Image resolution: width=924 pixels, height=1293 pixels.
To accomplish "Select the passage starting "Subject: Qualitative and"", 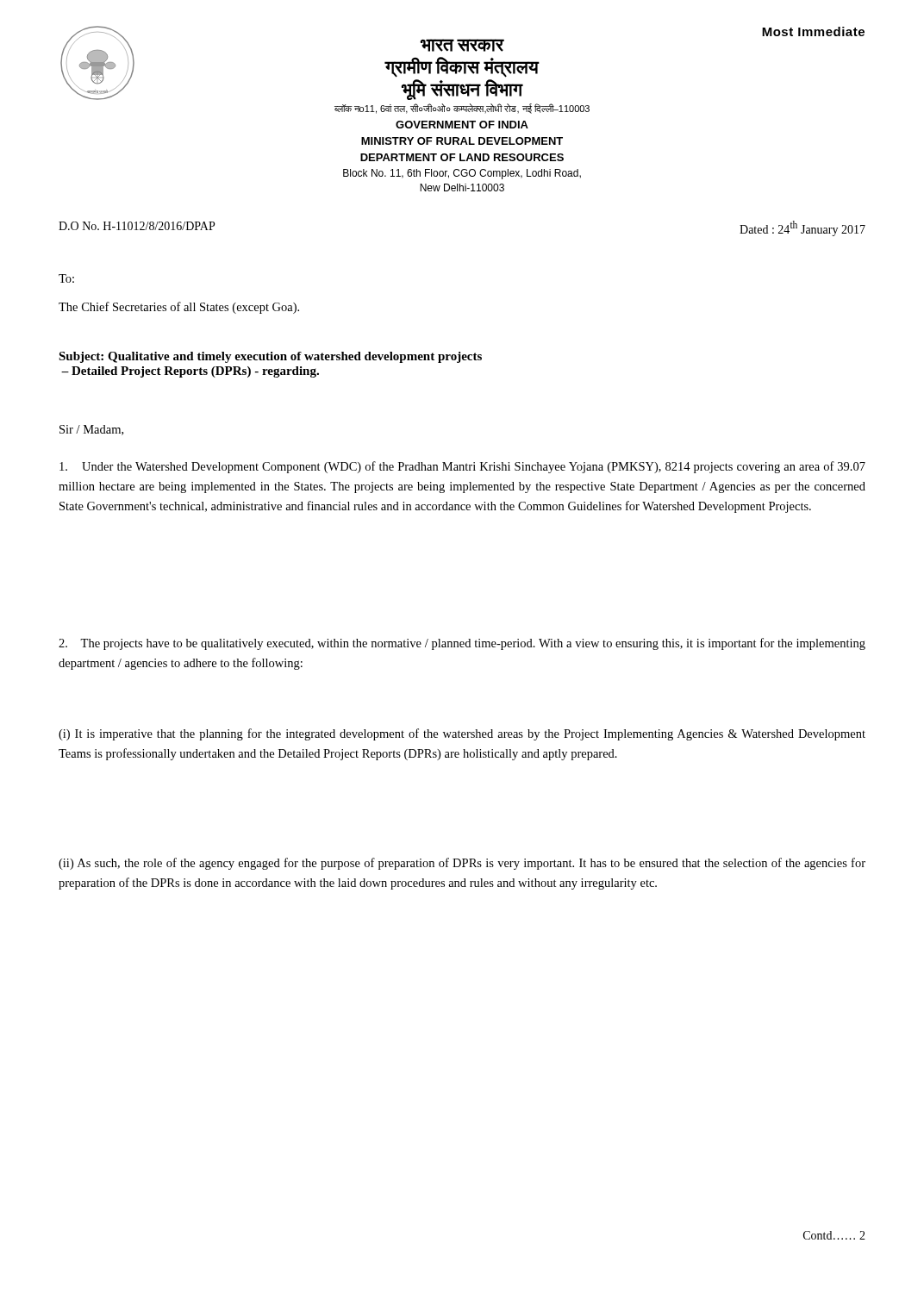I will click(x=270, y=363).
